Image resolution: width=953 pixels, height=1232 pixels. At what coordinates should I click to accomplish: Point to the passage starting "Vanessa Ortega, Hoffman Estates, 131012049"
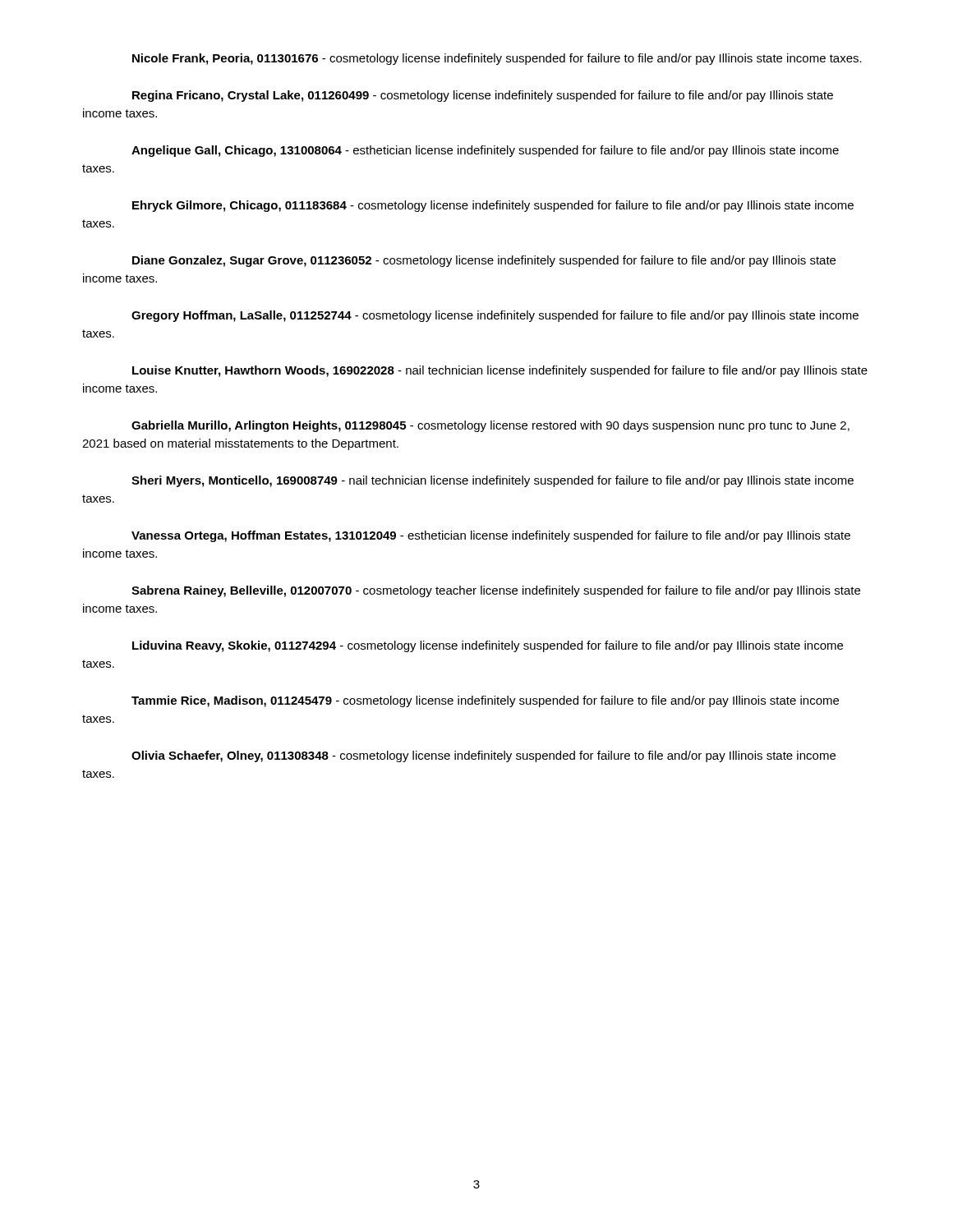tap(466, 544)
